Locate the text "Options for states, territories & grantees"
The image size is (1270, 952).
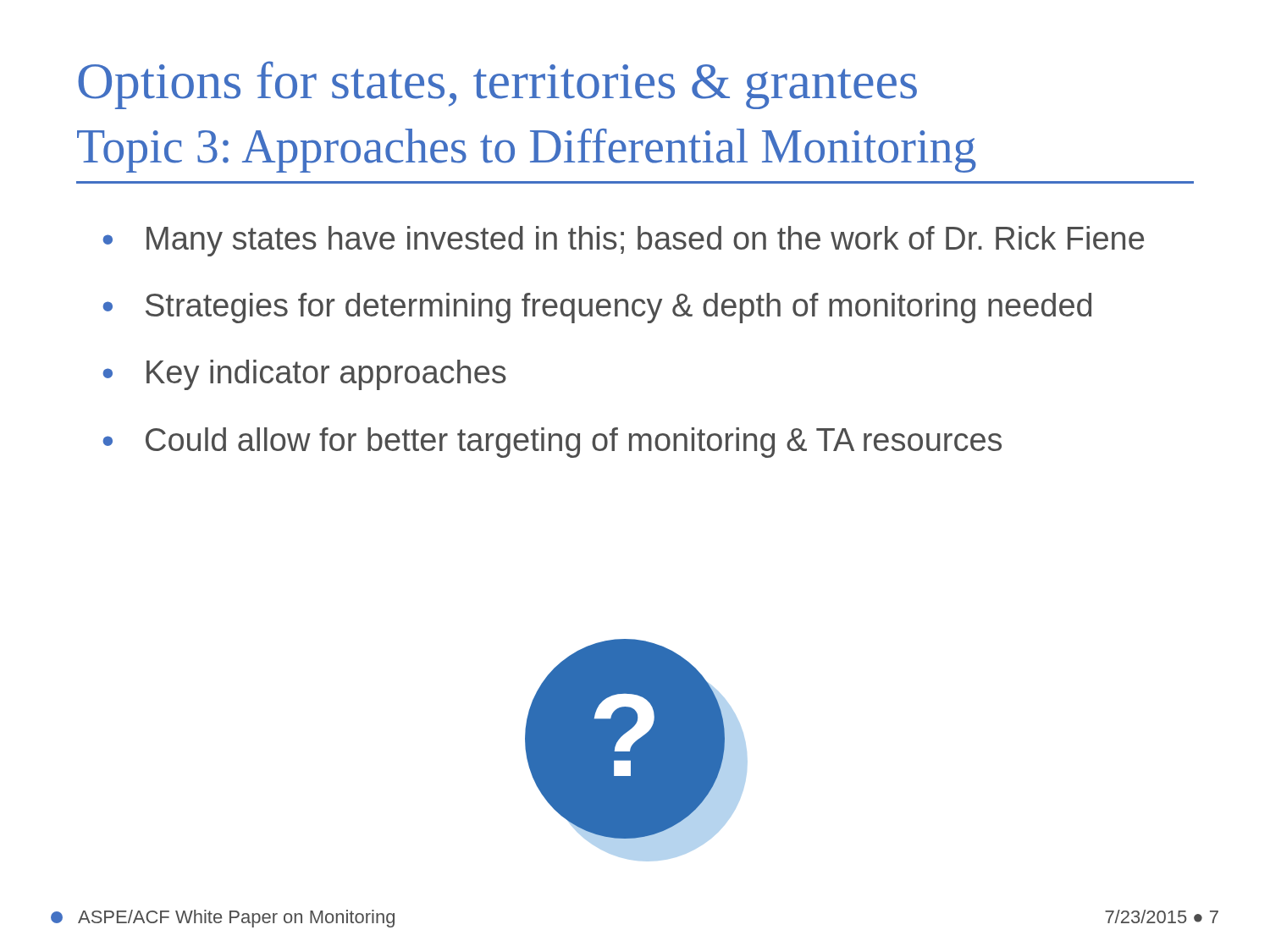635,81
